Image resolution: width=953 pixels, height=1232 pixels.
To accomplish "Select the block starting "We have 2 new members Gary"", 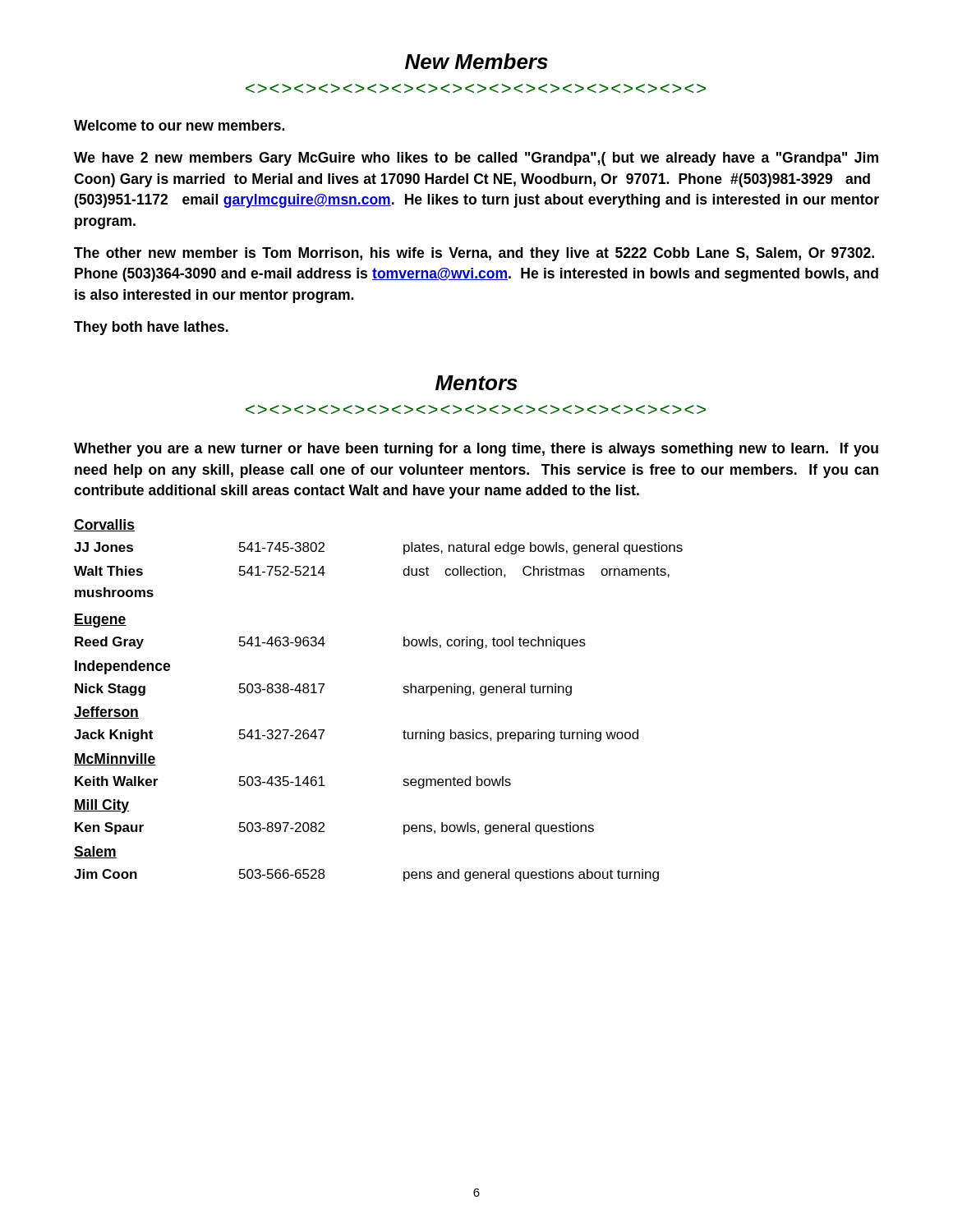I will (476, 189).
